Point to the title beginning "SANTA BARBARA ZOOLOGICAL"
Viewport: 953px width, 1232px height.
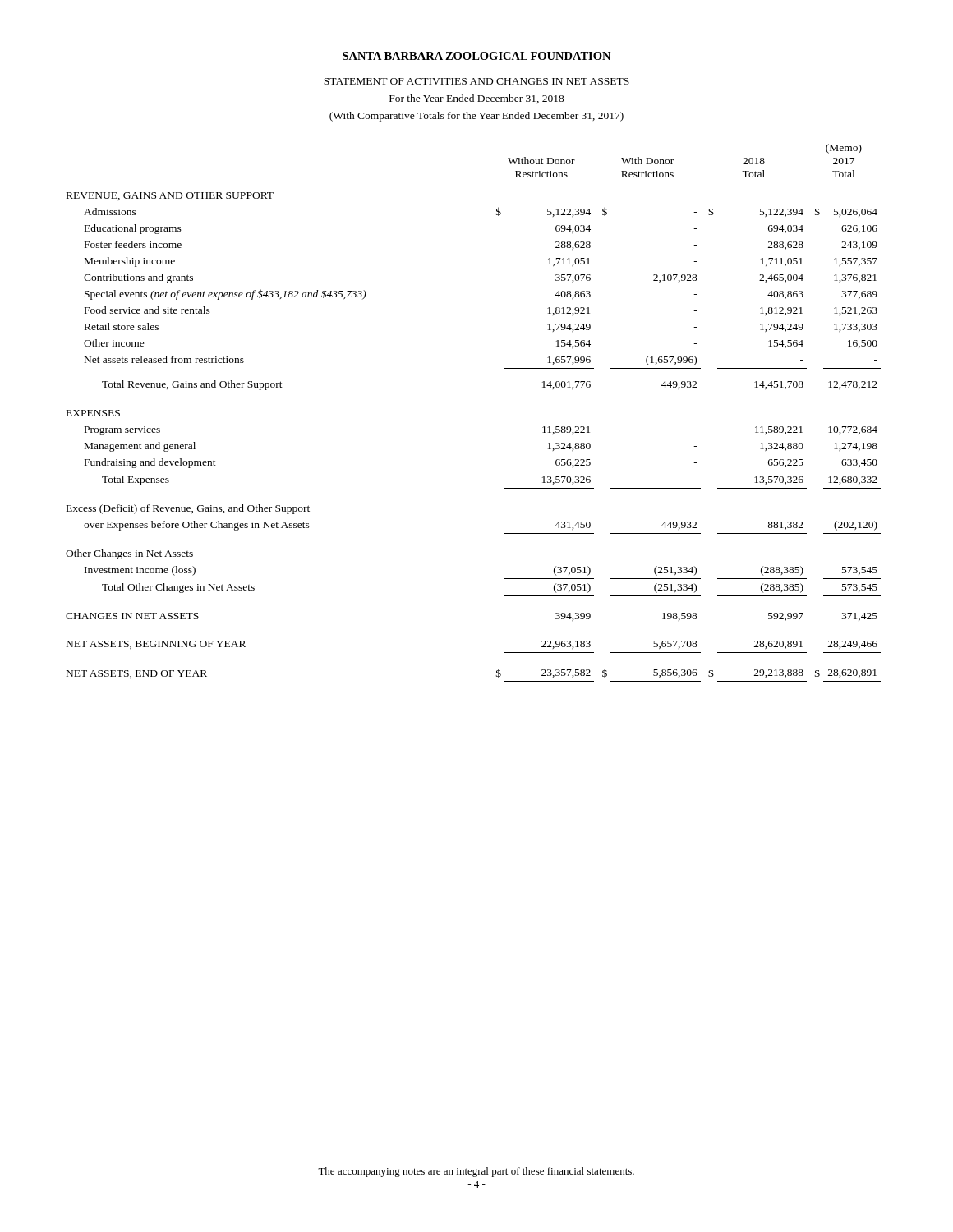pos(476,56)
